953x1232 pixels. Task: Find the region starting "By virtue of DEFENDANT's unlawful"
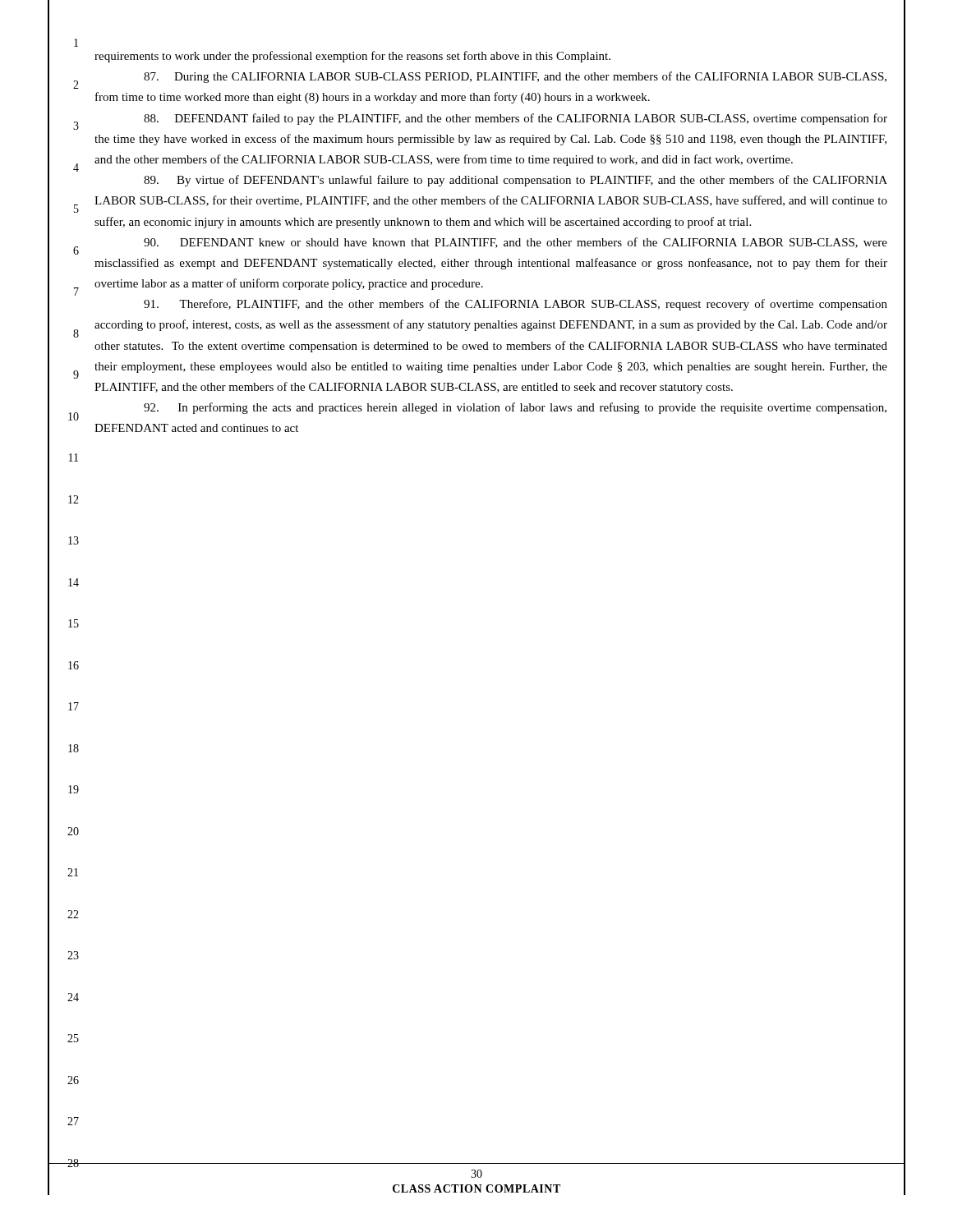491,201
